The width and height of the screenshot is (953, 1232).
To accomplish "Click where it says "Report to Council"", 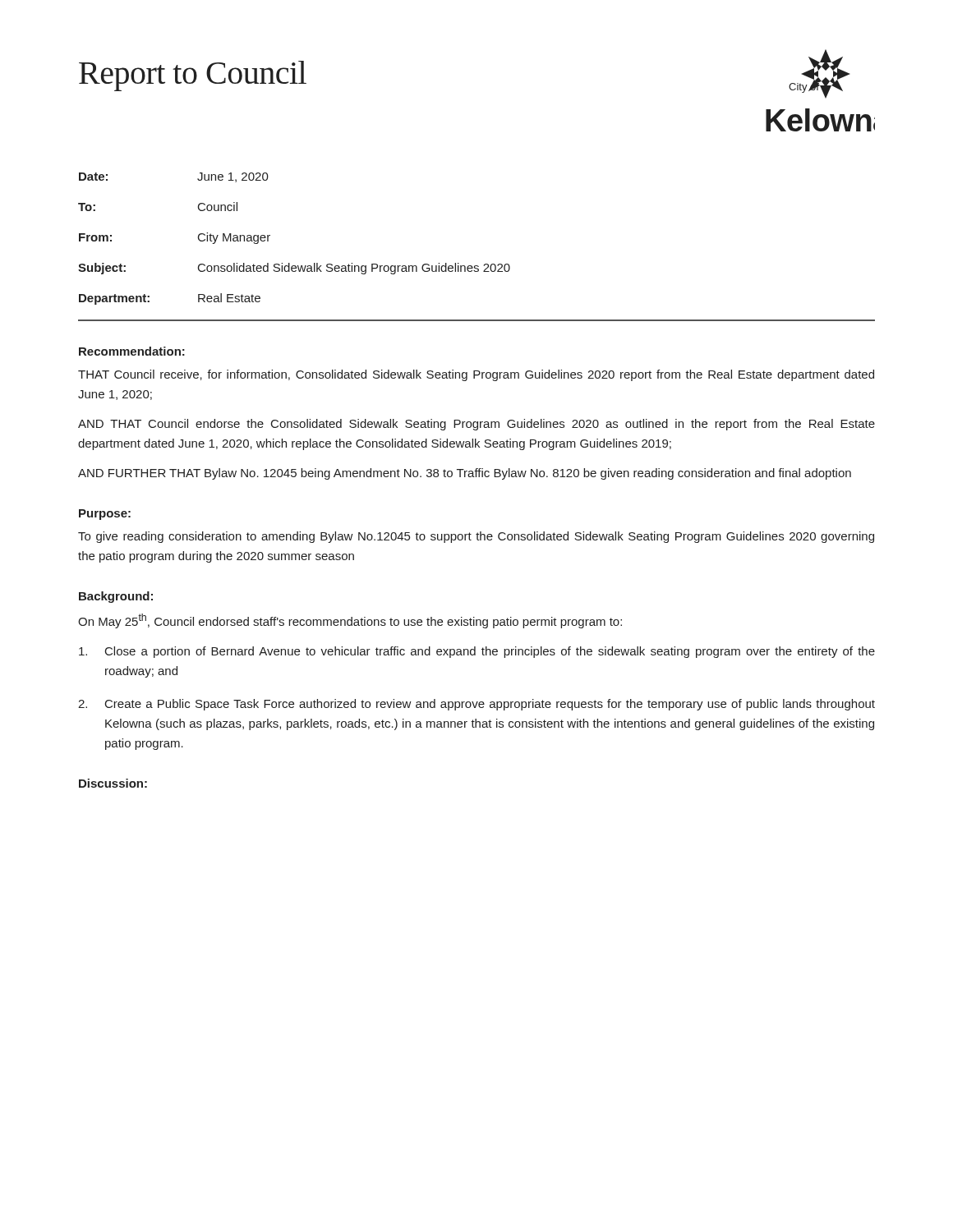I will (x=192, y=71).
